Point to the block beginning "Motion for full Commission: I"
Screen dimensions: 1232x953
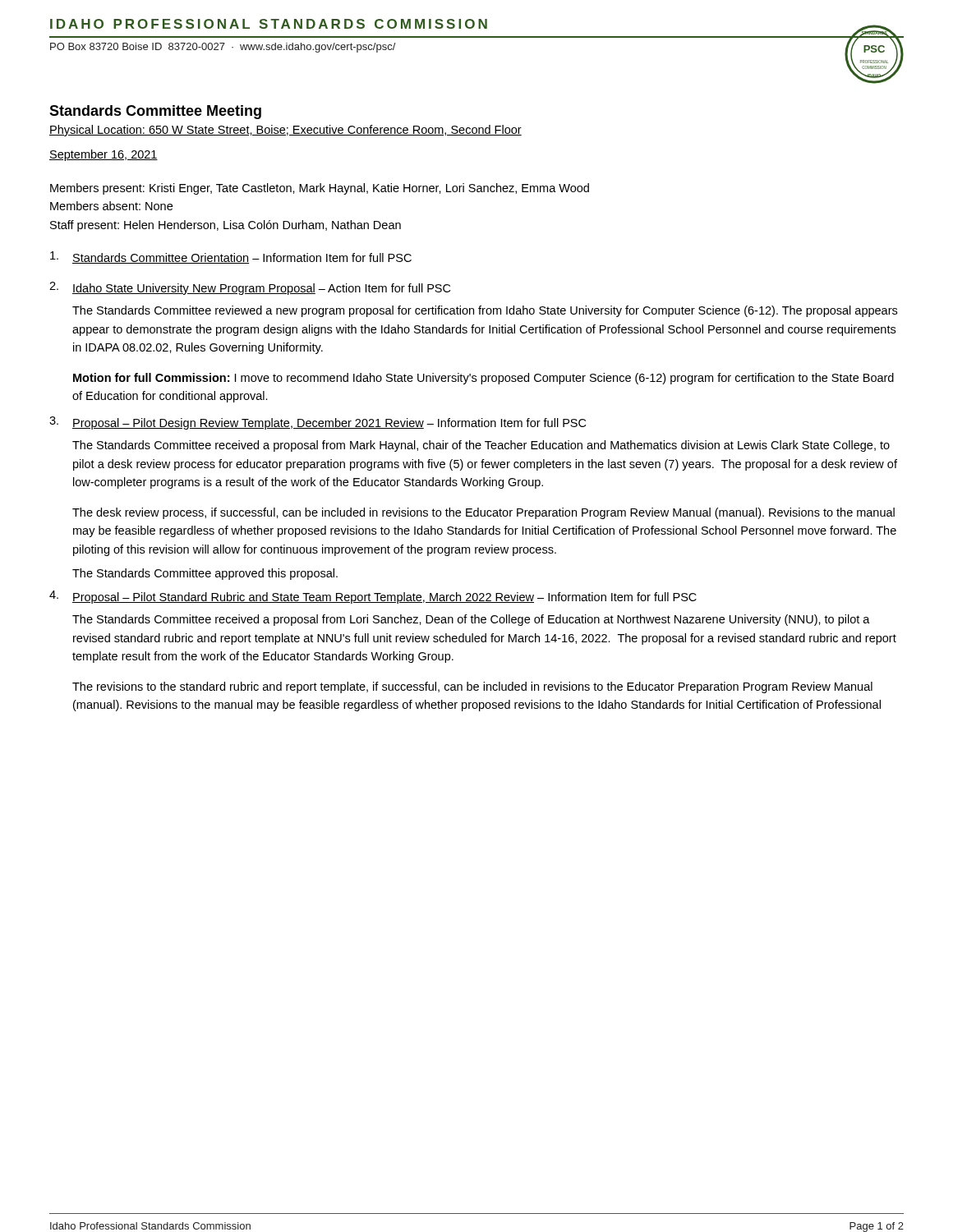click(x=483, y=387)
